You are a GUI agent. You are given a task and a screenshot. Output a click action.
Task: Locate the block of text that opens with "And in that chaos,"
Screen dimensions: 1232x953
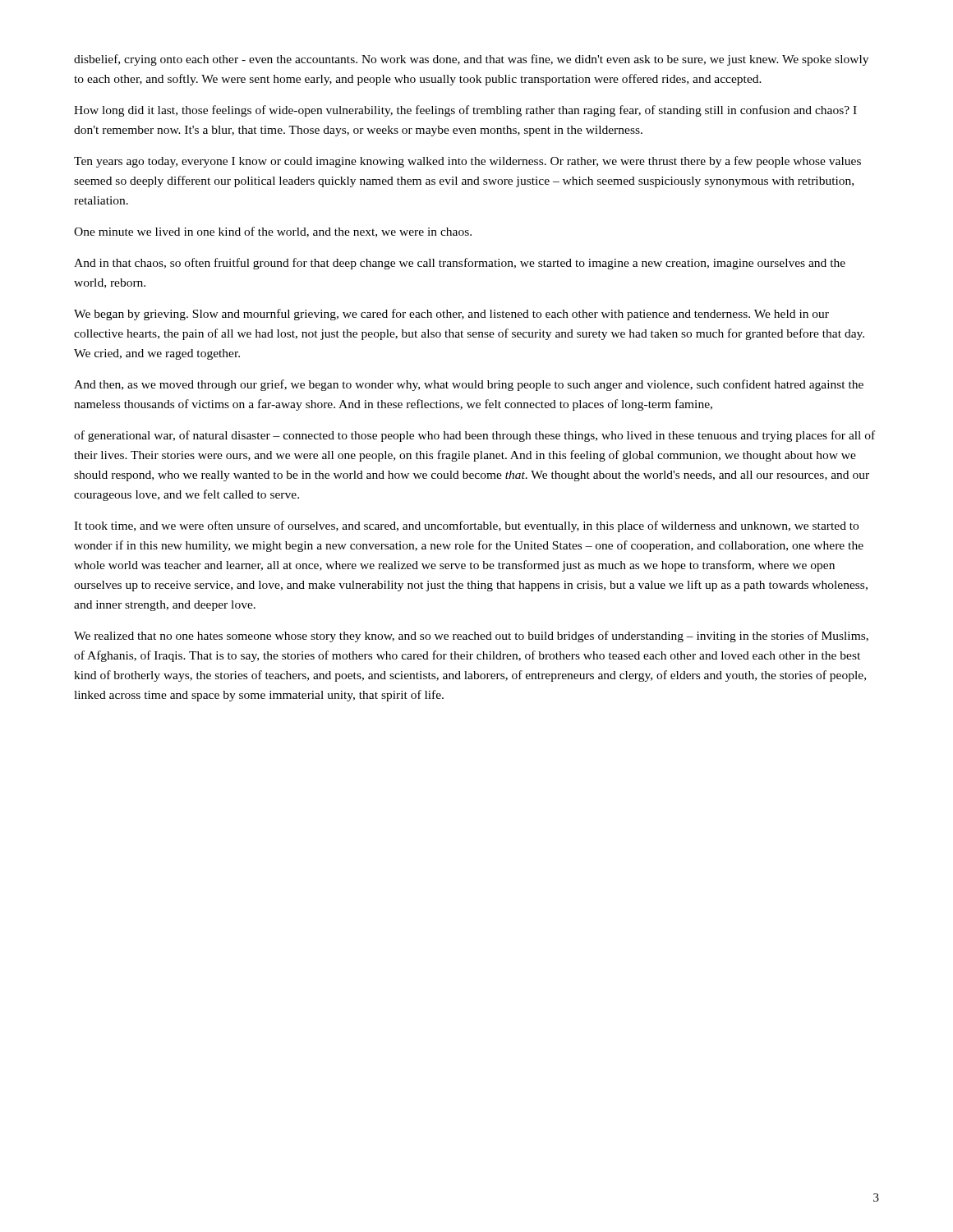coord(460,272)
